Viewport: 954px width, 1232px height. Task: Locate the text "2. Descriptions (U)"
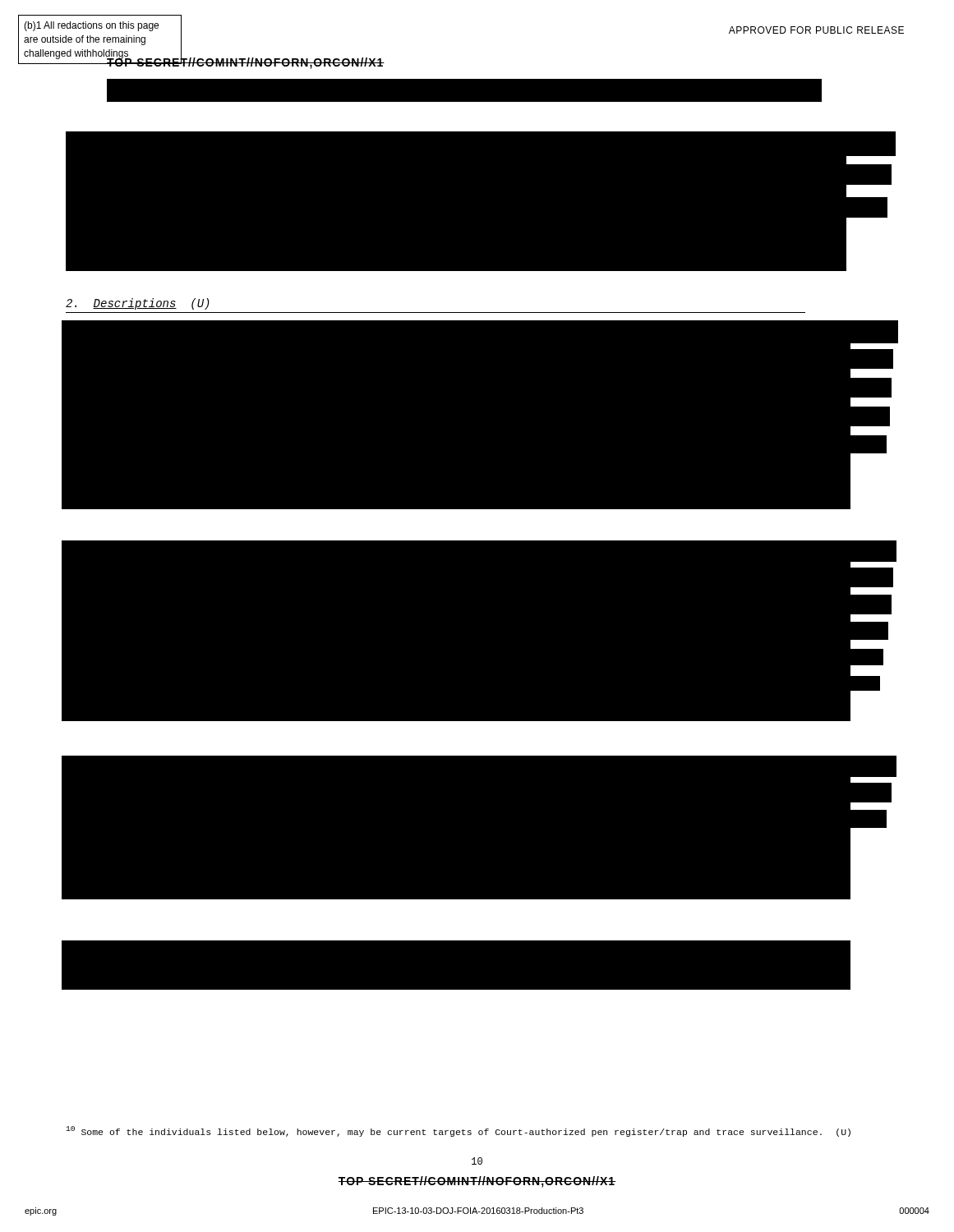[138, 304]
